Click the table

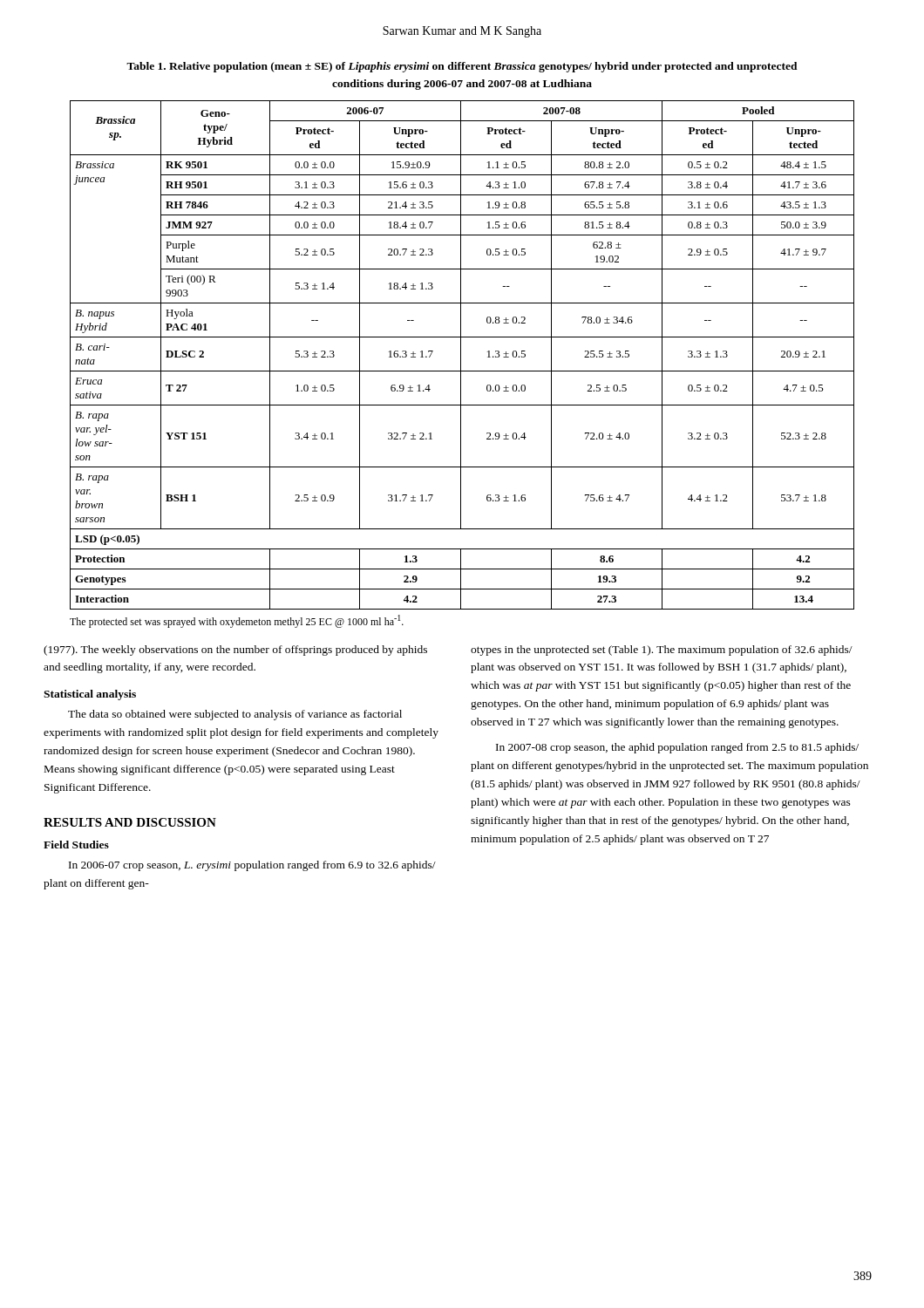pos(462,354)
